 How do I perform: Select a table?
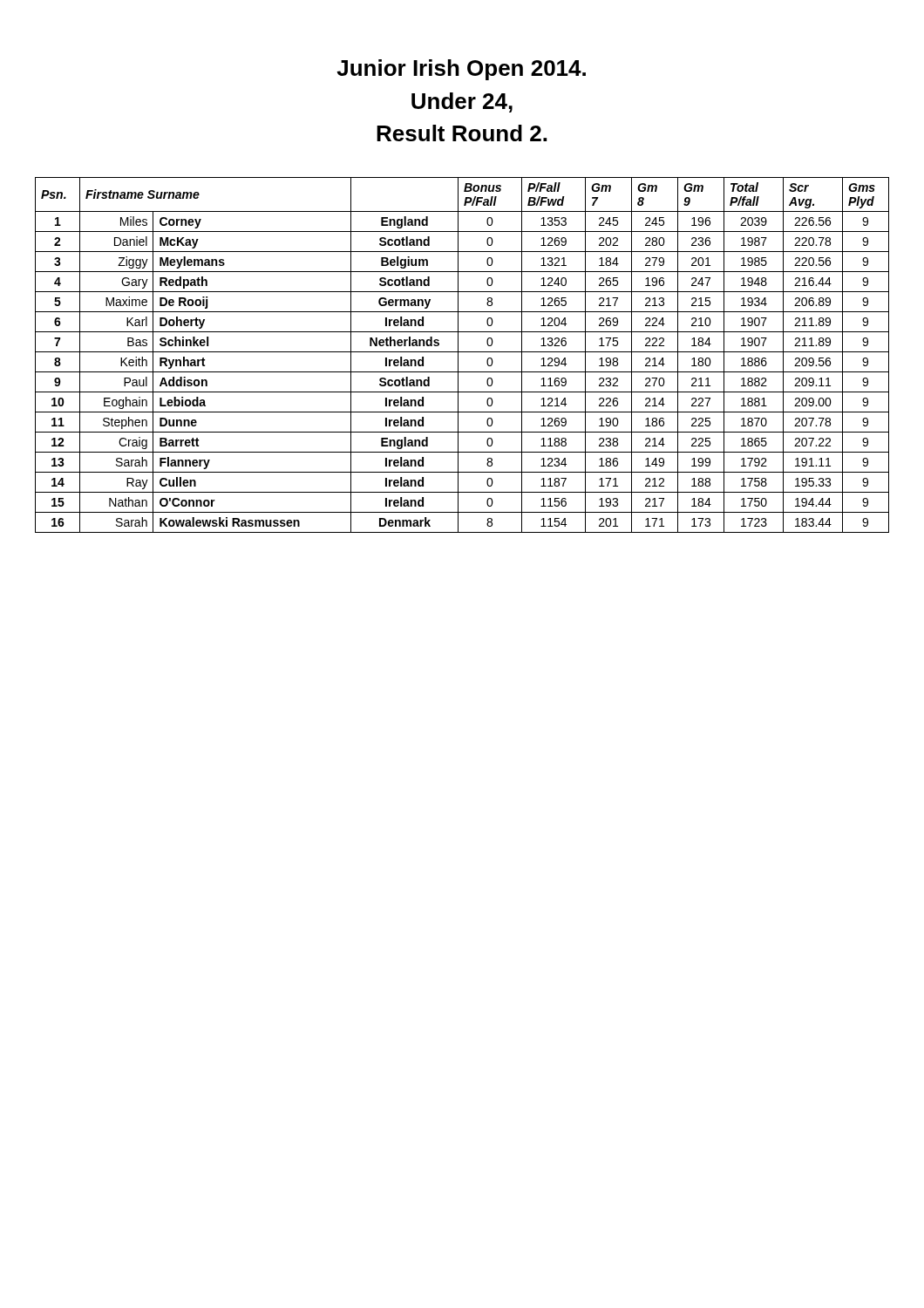click(x=462, y=355)
